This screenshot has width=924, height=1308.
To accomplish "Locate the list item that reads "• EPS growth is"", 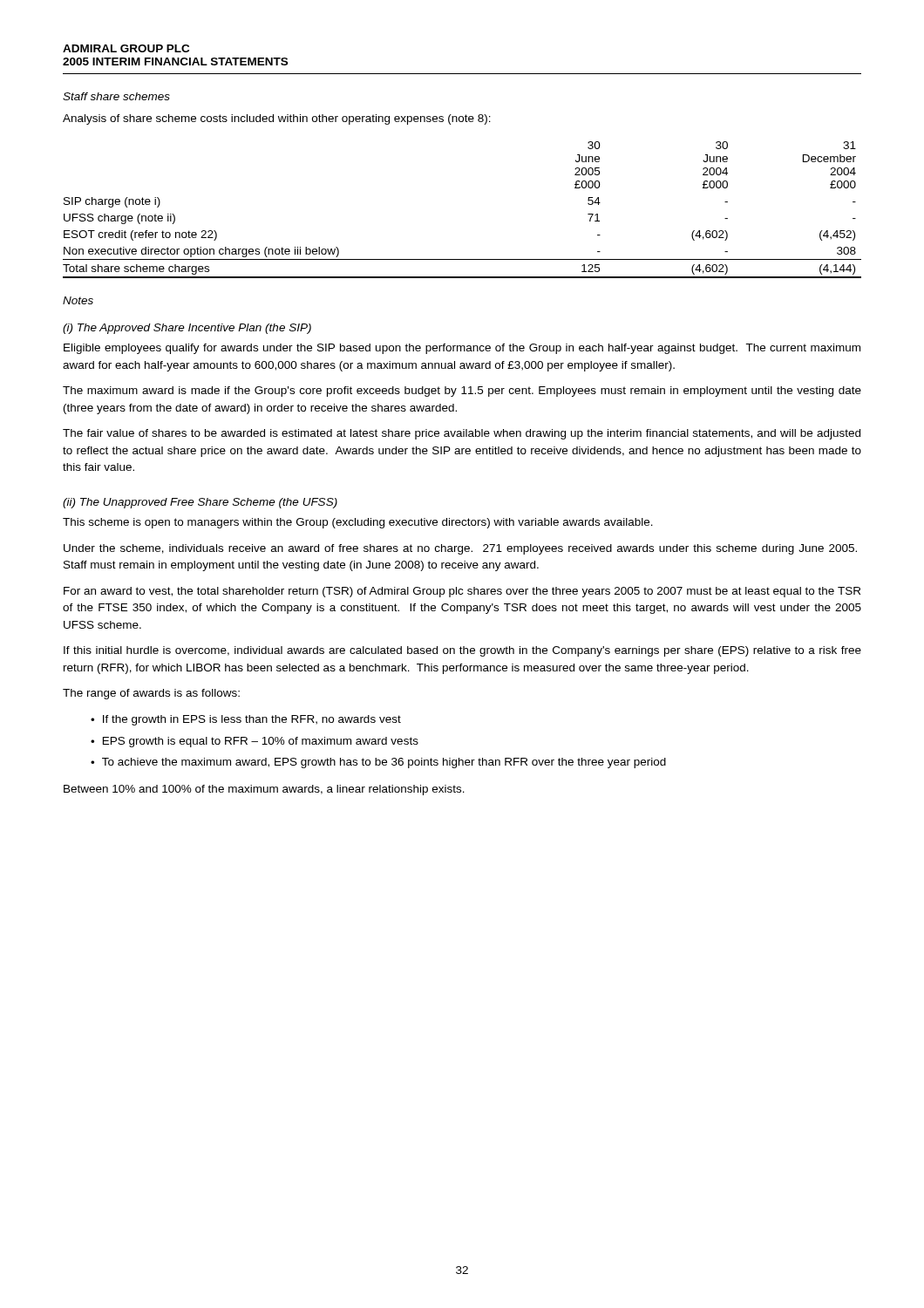I will click(255, 742).
